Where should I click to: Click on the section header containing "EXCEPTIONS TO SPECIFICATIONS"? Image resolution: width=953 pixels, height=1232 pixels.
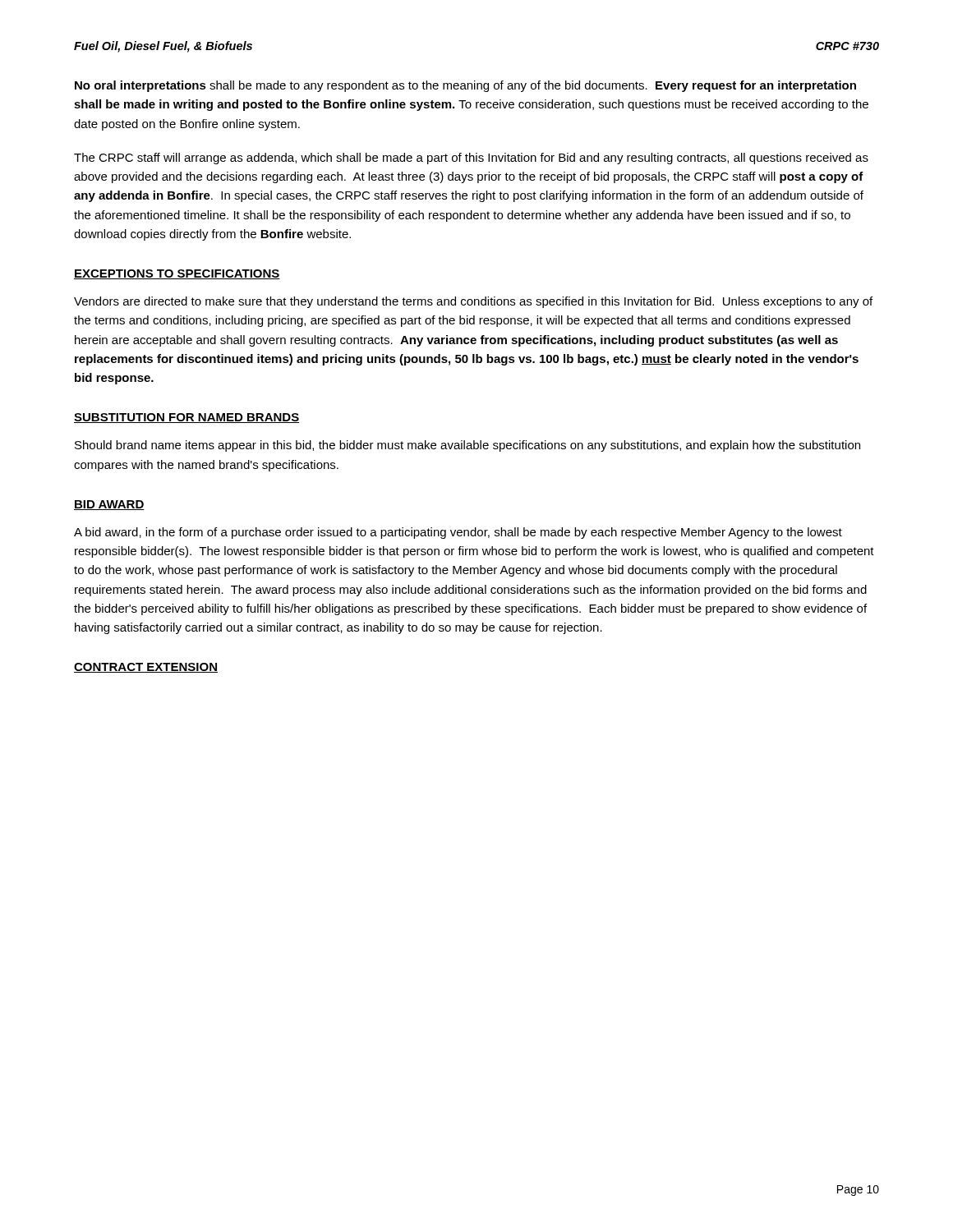pos(177,273)
